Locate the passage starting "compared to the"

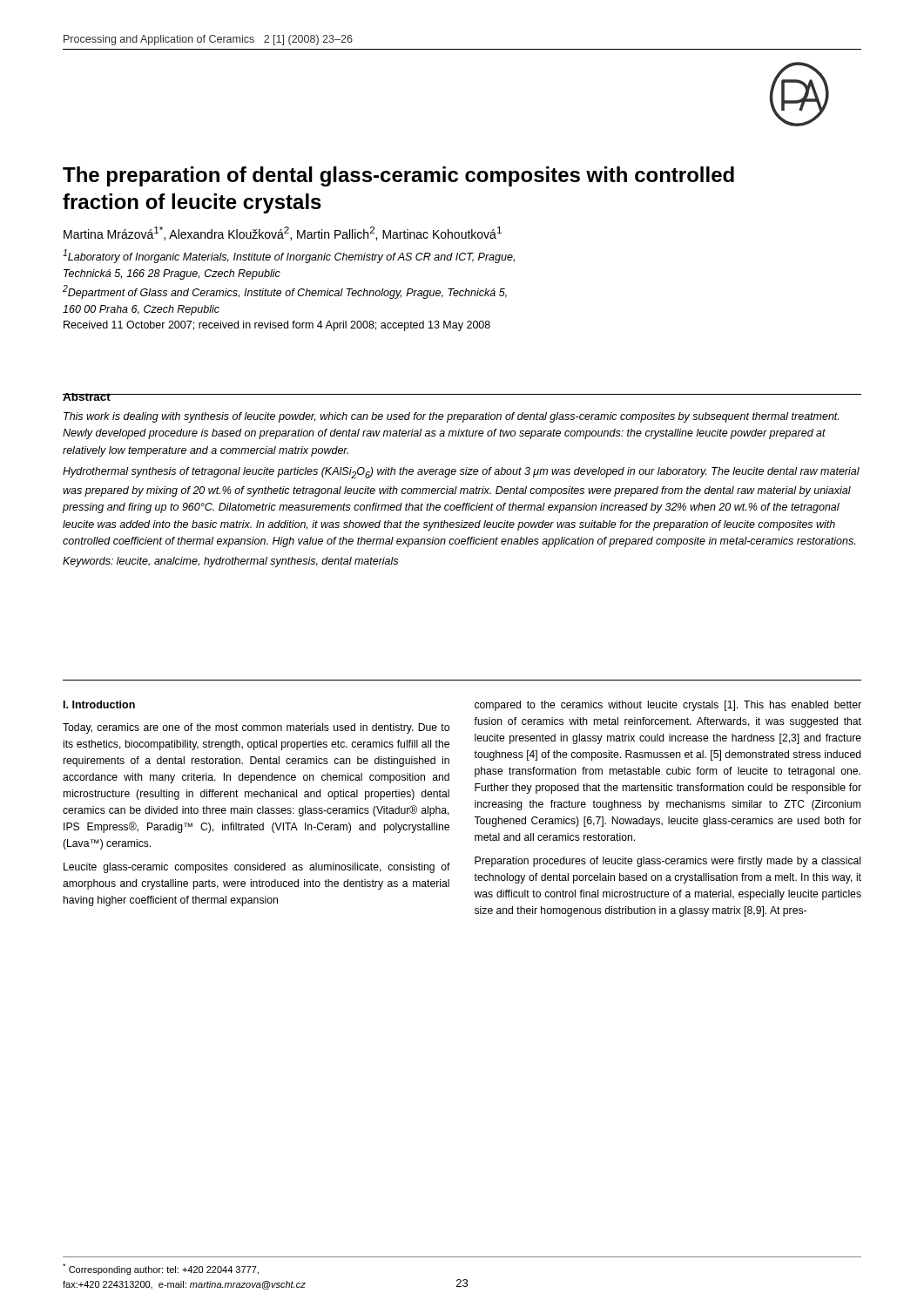click(668, 808)
